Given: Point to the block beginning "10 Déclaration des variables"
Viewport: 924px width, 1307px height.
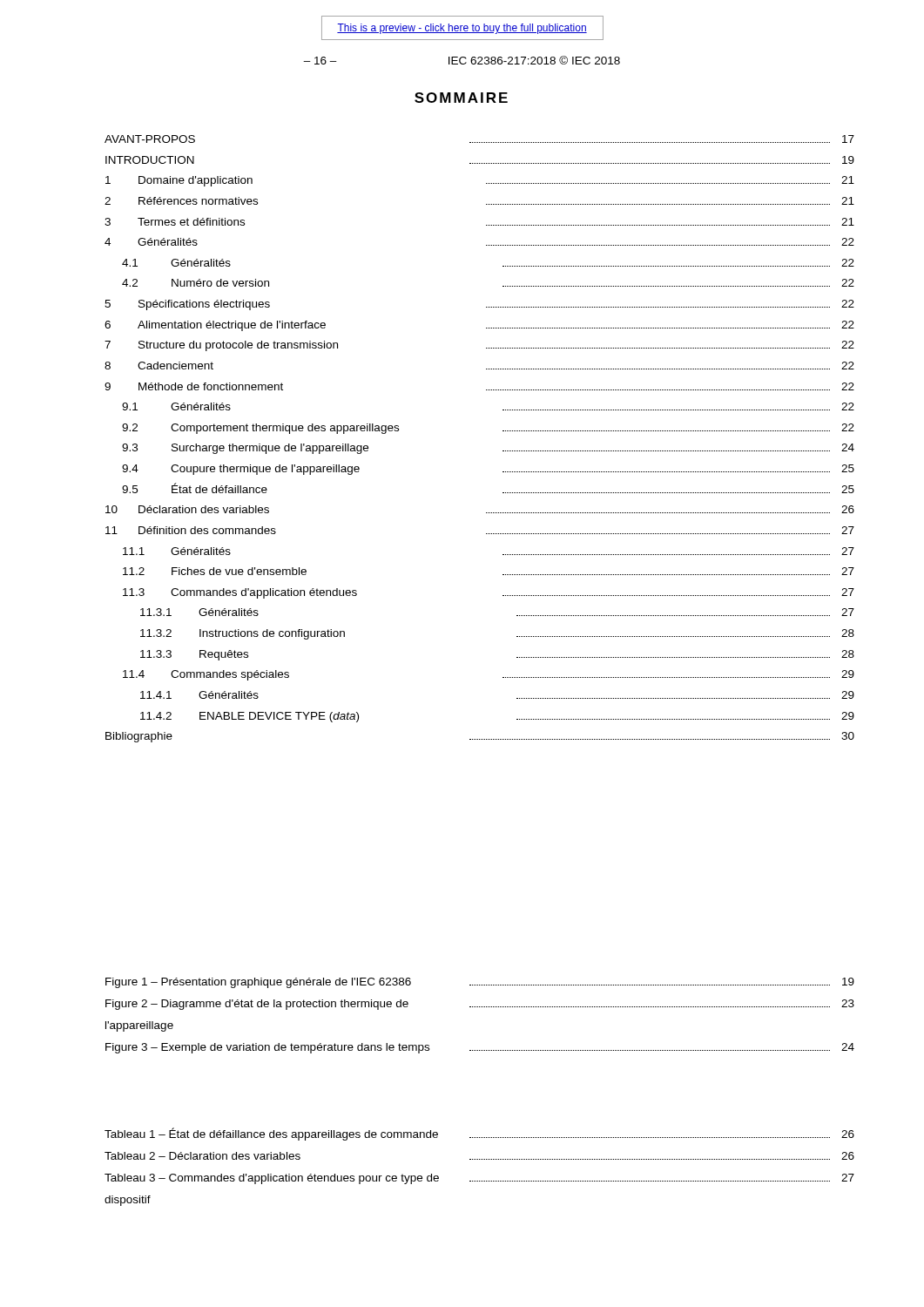Looking at the screenshot, I should (479, 510).
